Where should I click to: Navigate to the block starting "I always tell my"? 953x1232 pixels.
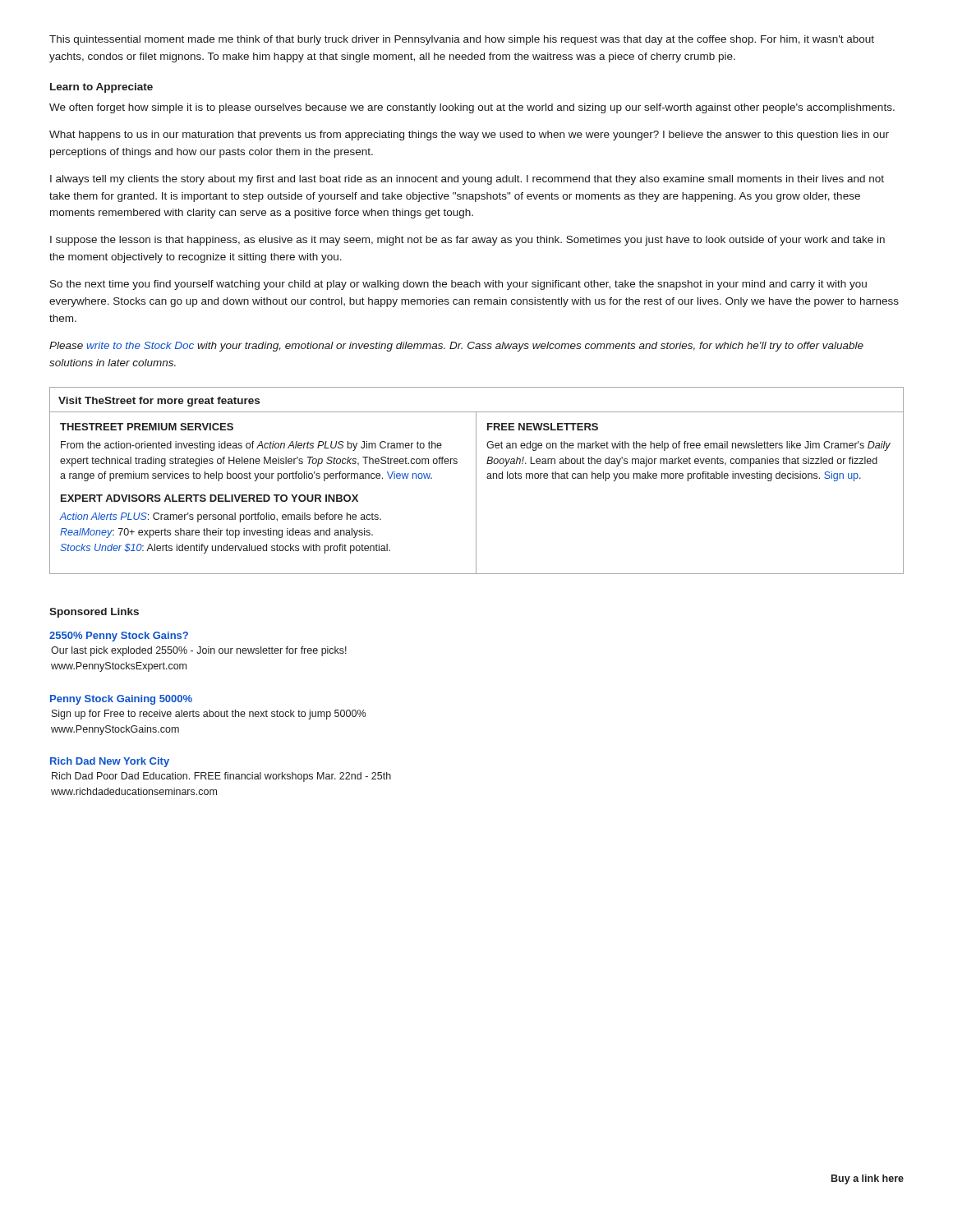click(x=467, y=195)
